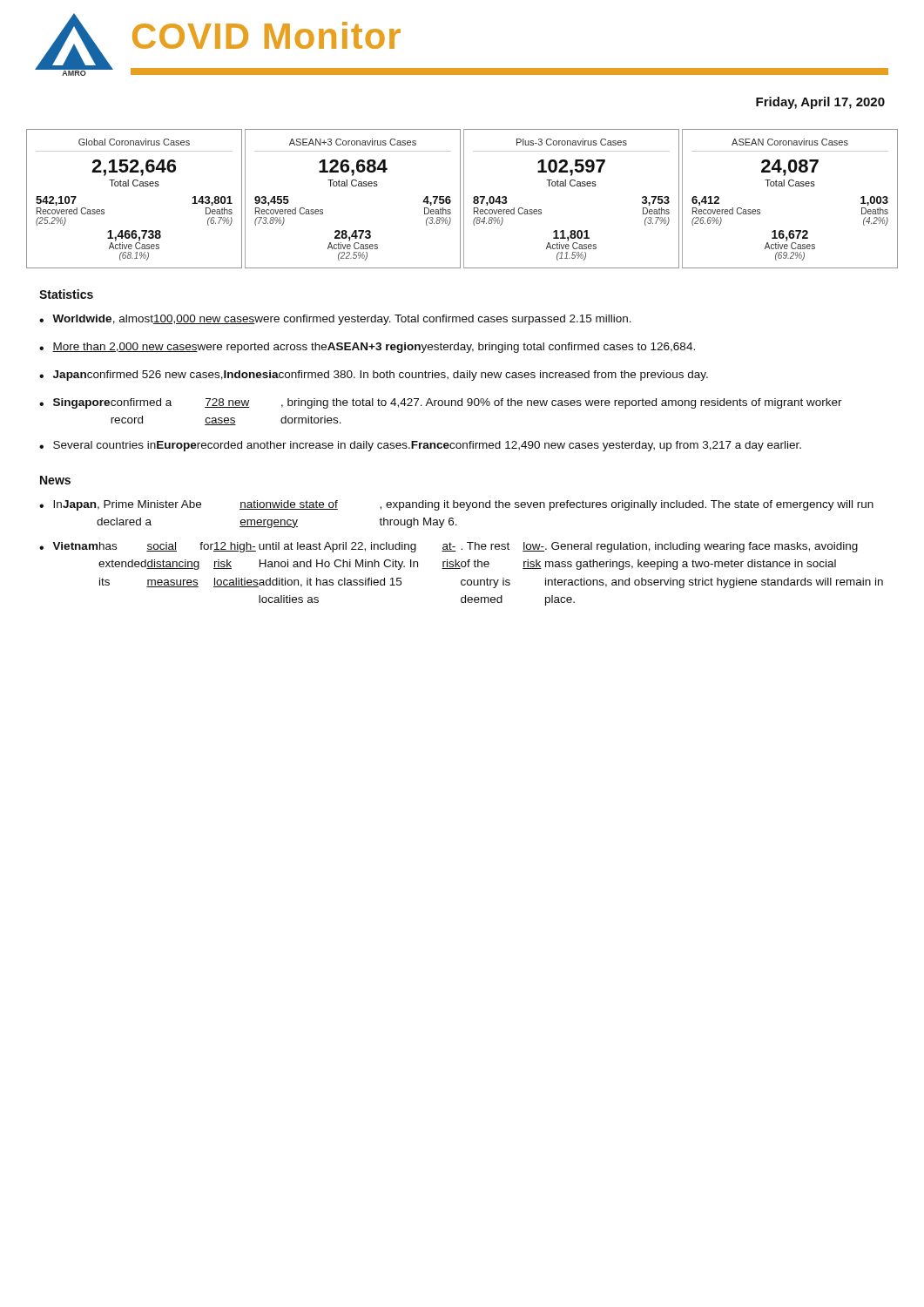This screenshot has height=1307, width=924.
Task: Locate the list item that says "Worldwide, almost 100,000 new cases were confirmed yesterday."
Action: pos(342,319)
